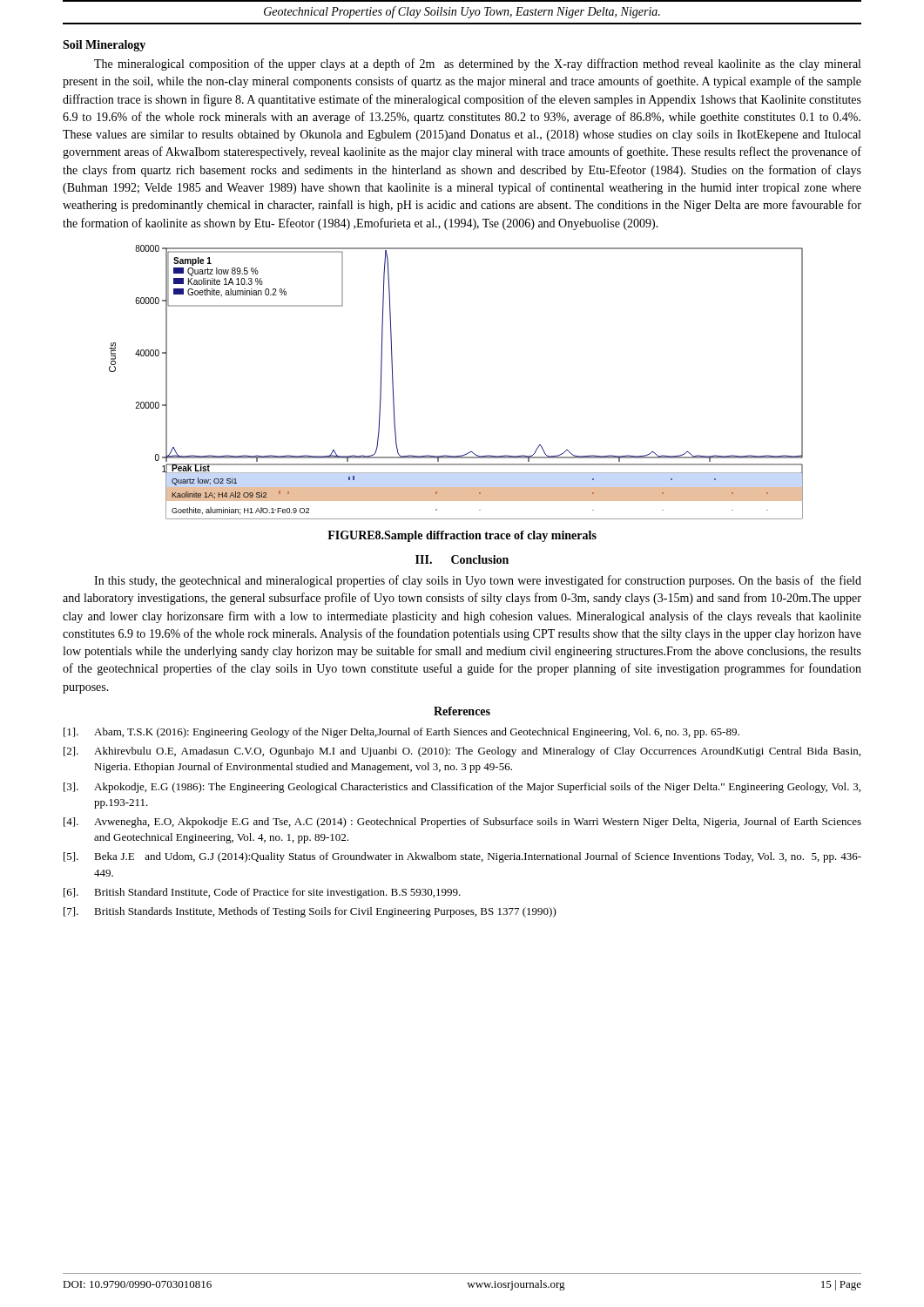Select the region starting "Soil Mineralogy"
This screenshot has height=1307, width=924.
(x=104, y=45)
